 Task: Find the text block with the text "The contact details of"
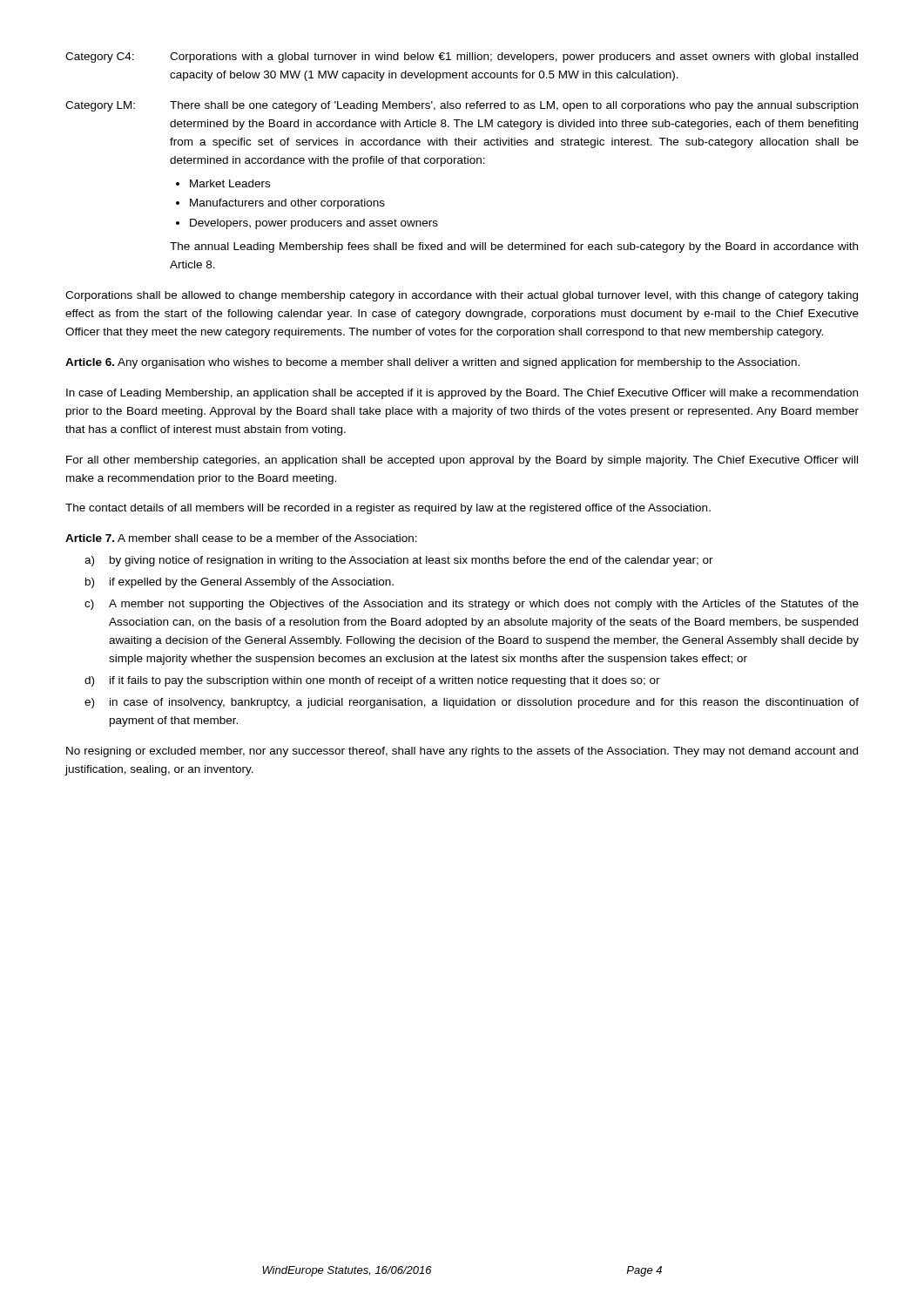coord(388,508)
